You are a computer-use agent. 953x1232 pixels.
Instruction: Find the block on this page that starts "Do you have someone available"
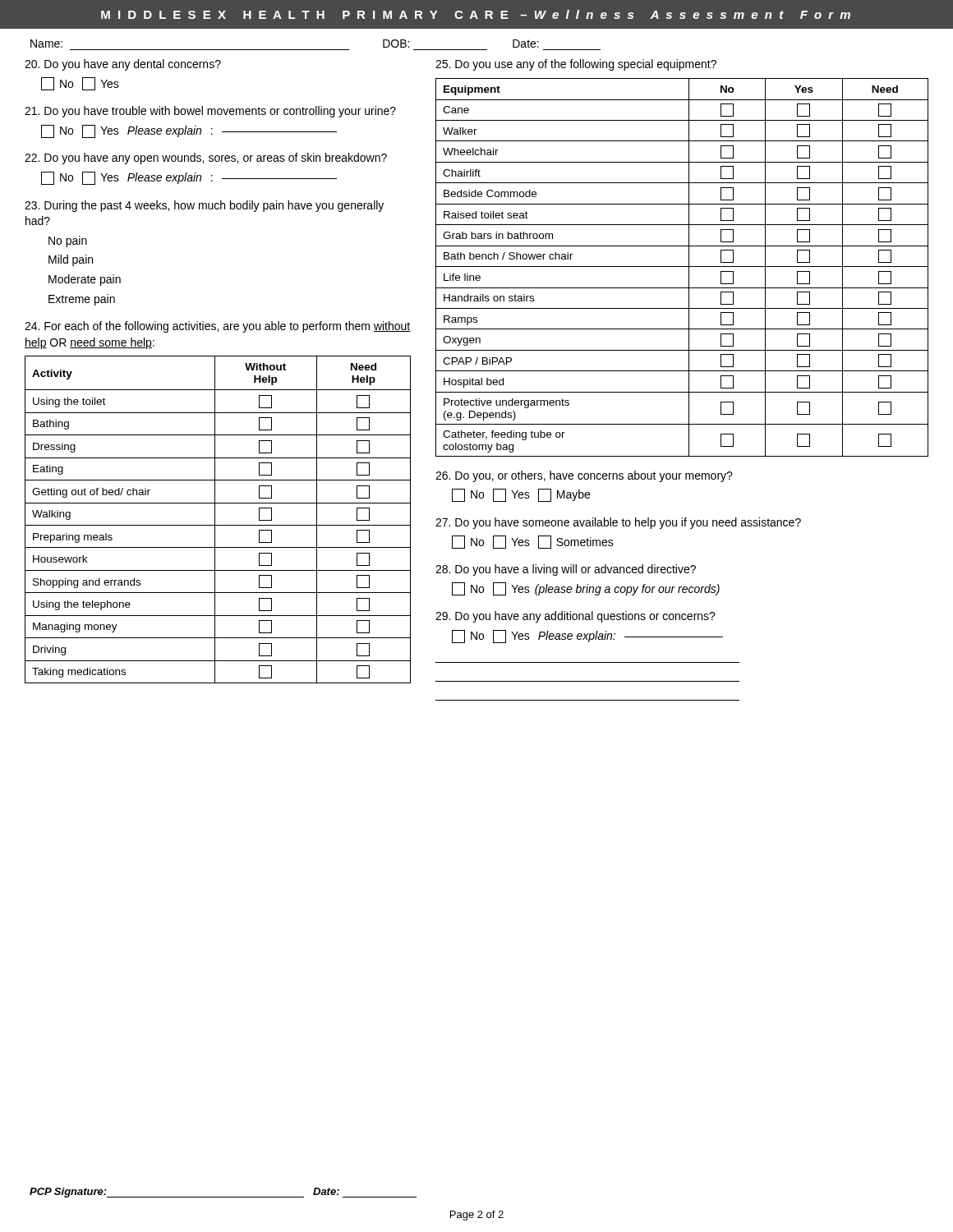[x=682, y=533]
